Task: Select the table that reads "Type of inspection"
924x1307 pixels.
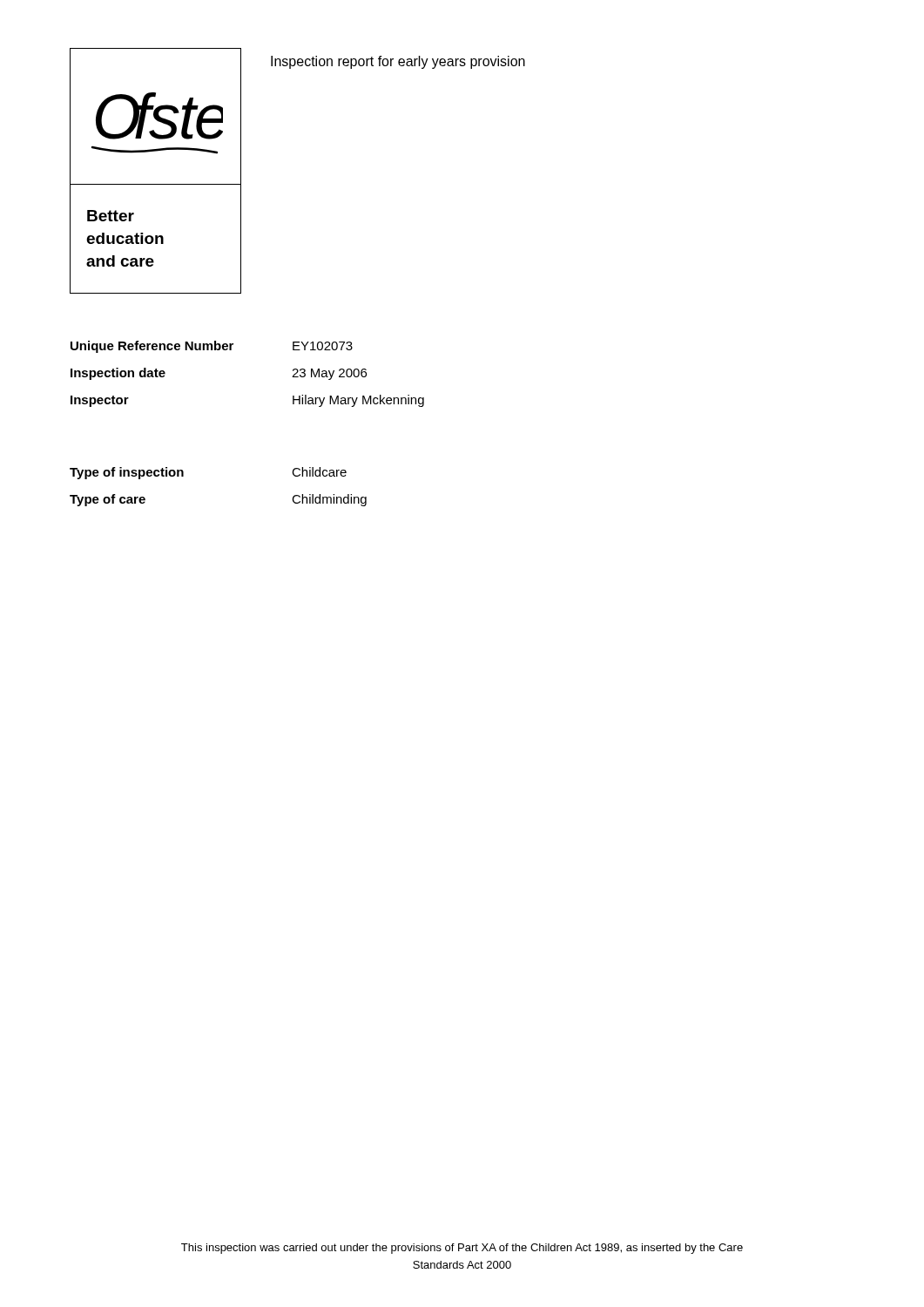Action: tap(309, 489)
